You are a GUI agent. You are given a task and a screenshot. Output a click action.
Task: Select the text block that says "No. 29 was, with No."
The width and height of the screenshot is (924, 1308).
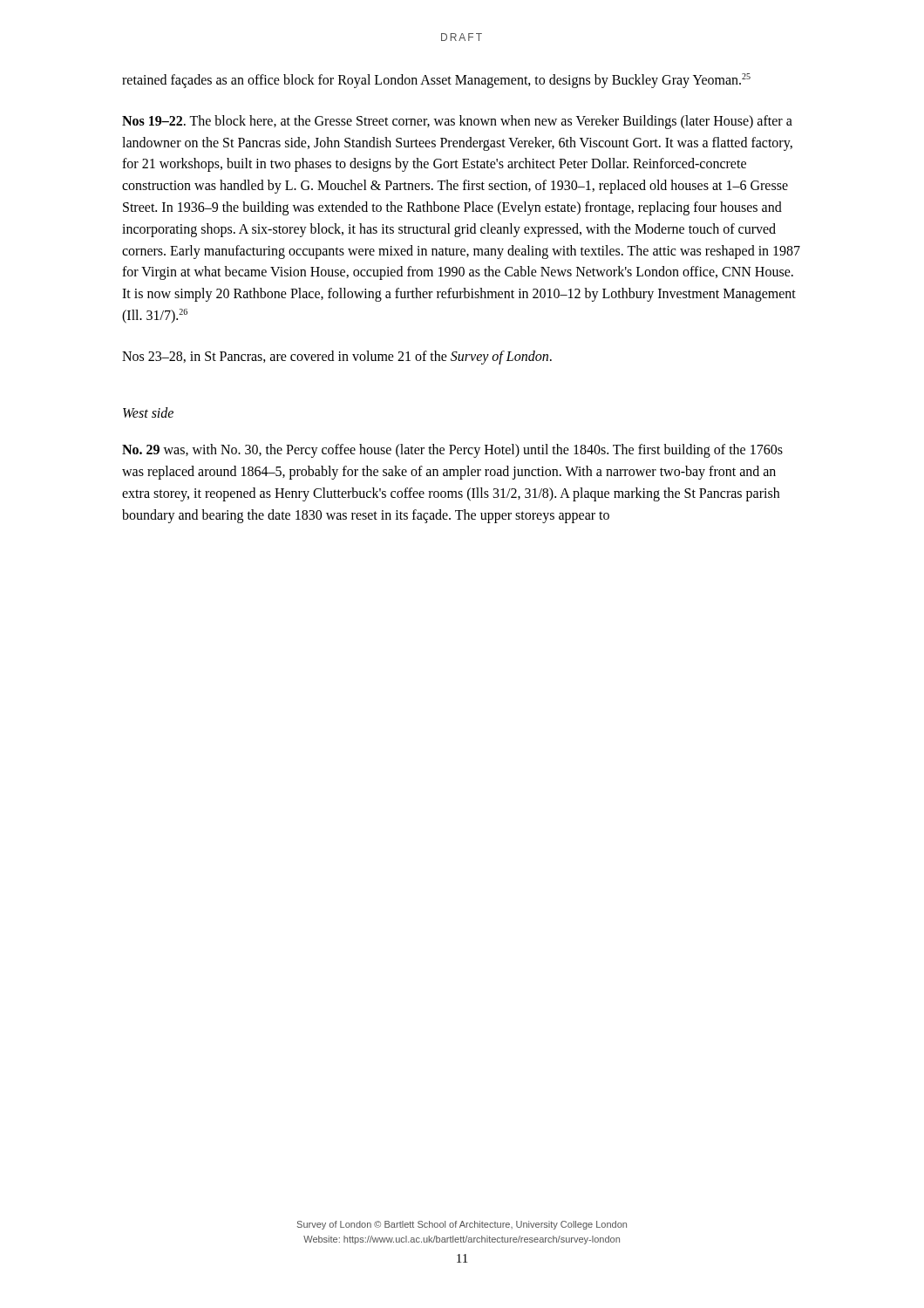[452, 482]
